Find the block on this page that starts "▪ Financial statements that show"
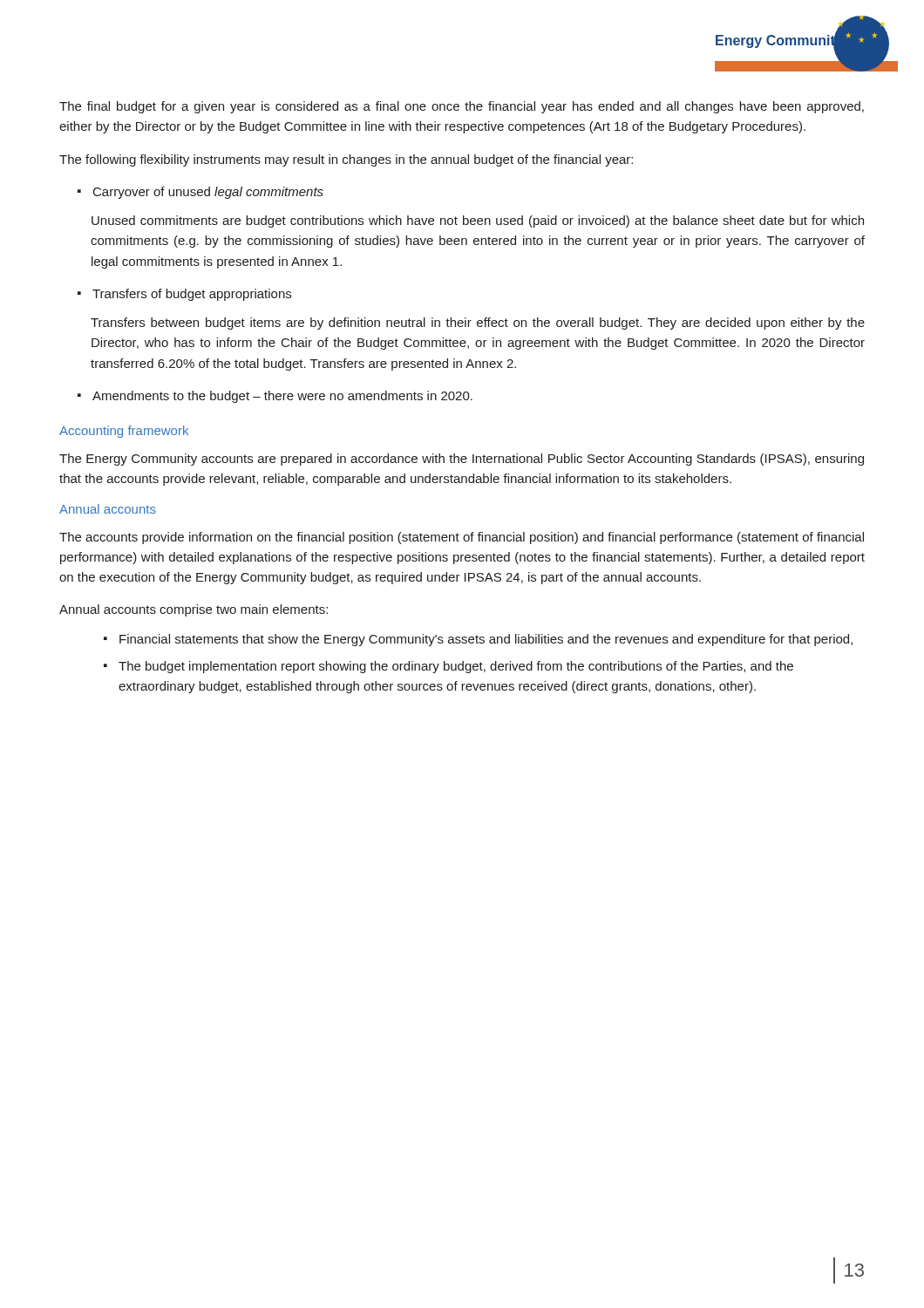The width and height of the screenshot is (924, 1308). pos(484,638)
